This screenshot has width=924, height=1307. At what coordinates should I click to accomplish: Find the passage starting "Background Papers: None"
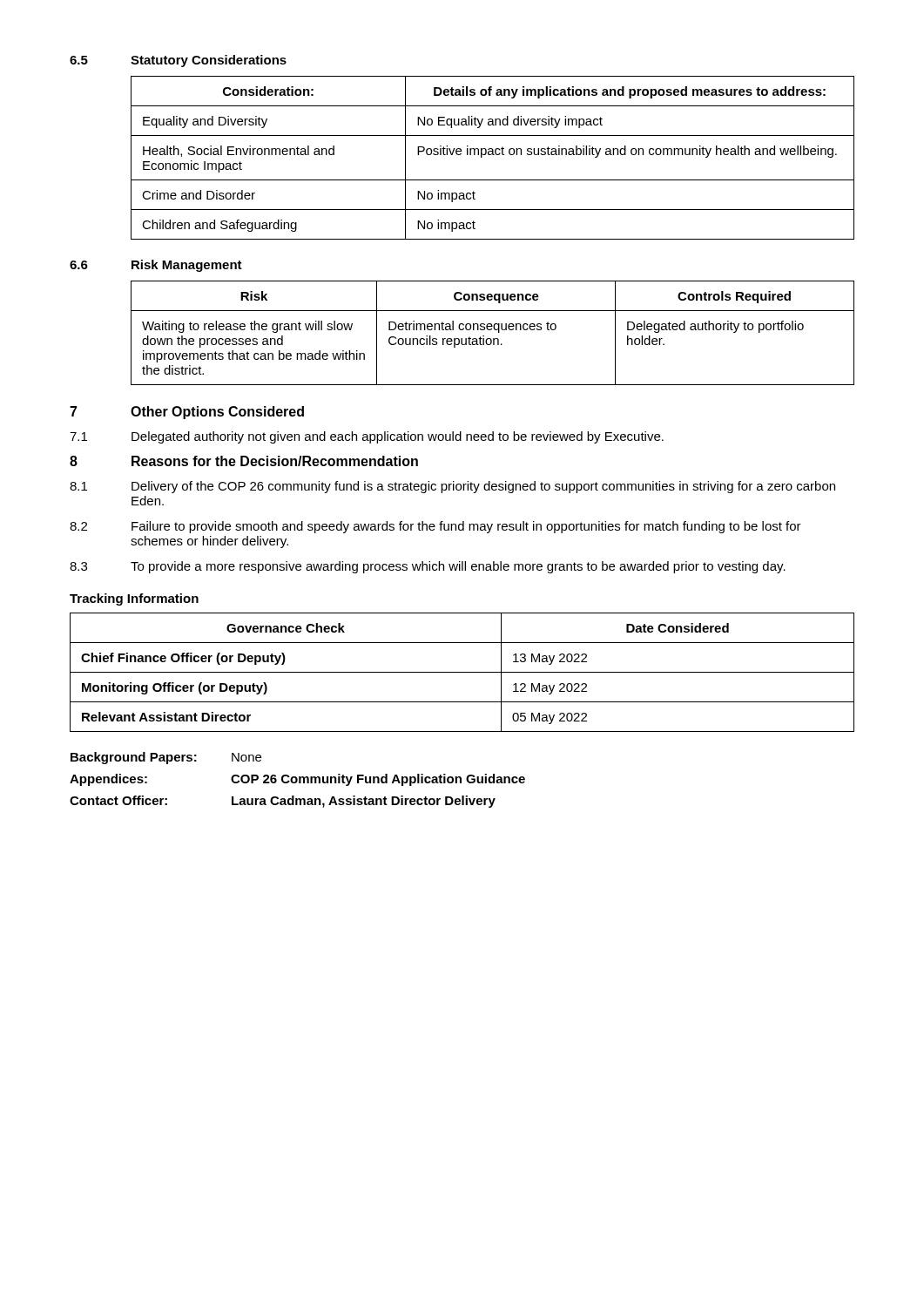tap(166, 757)
